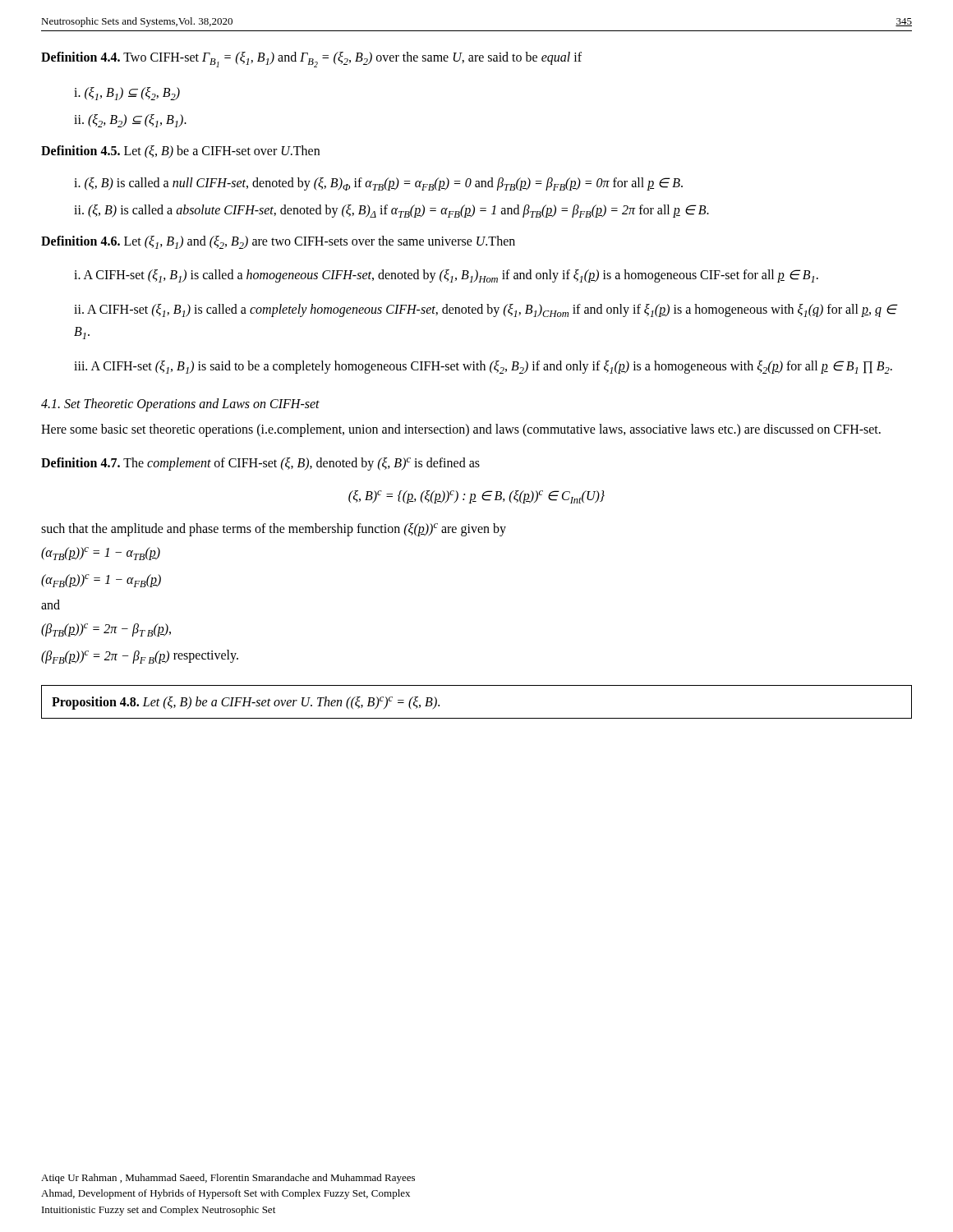This screenshot has width=953, height=1232.
Task: Select the passage starting "Definition 4.5. Let (ξ, B)"
Action: click(x=181, y=151)
